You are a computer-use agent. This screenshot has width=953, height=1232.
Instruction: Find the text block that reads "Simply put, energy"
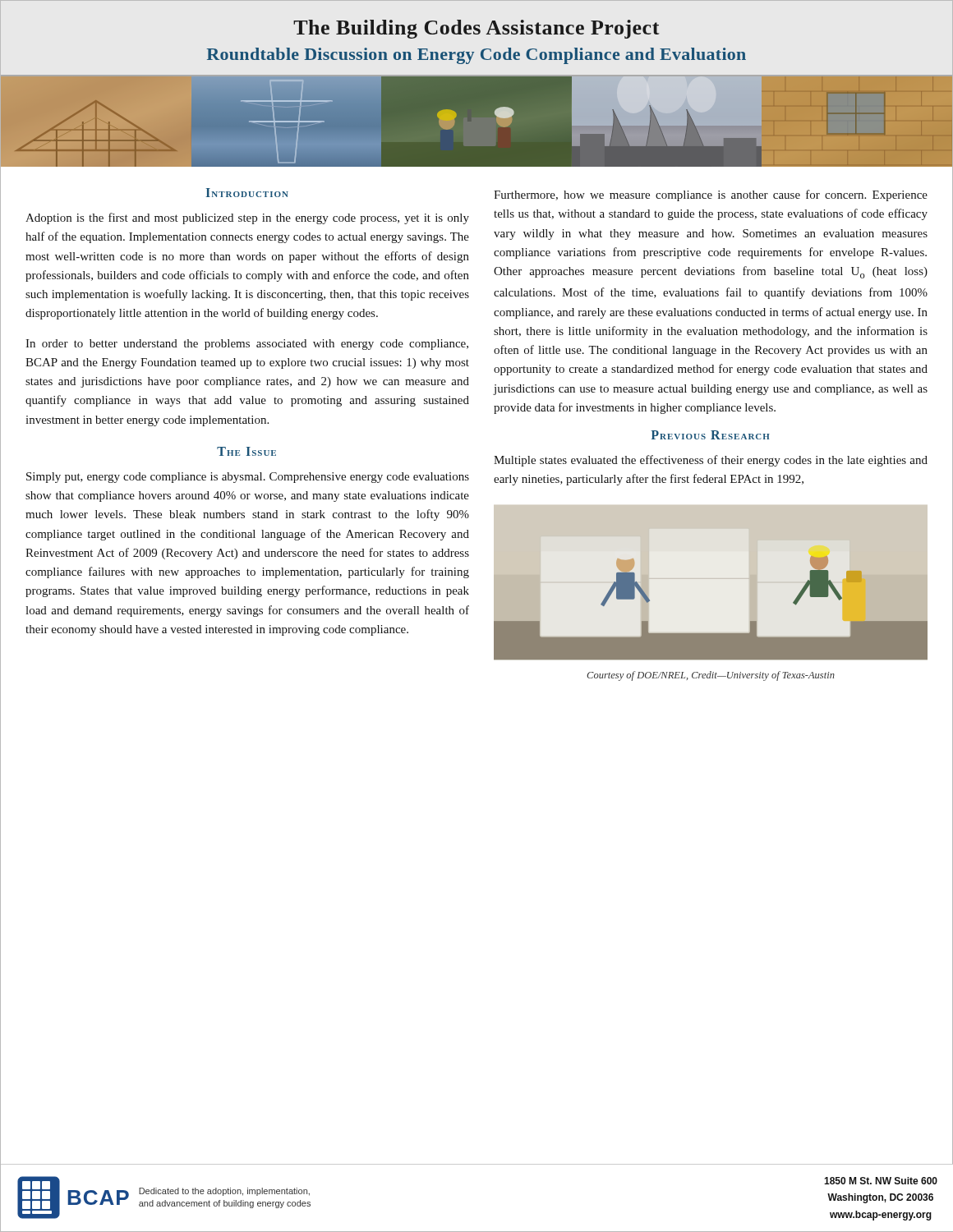pos(247,553)
